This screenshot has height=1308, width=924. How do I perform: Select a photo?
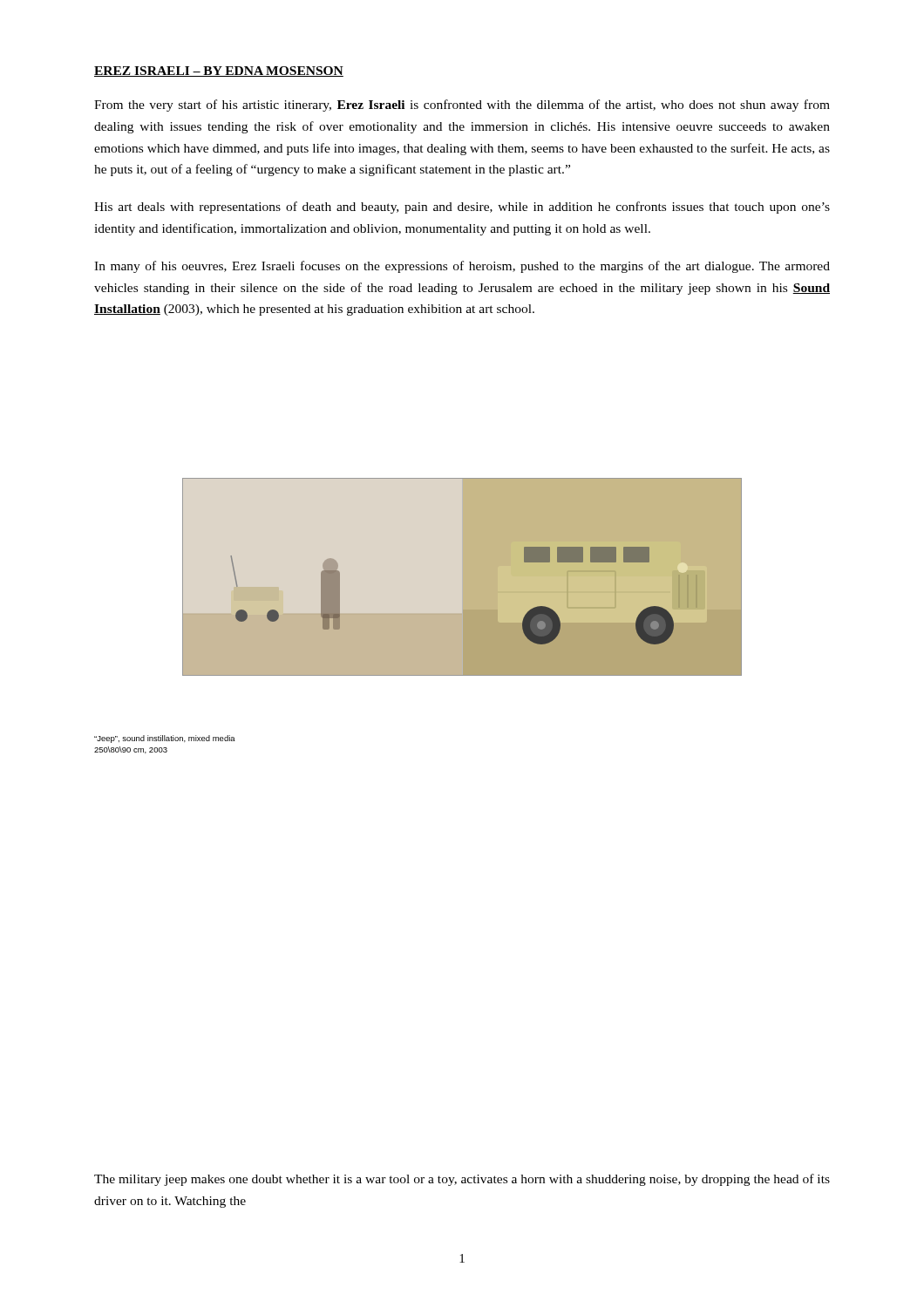[x=462, y=577]
